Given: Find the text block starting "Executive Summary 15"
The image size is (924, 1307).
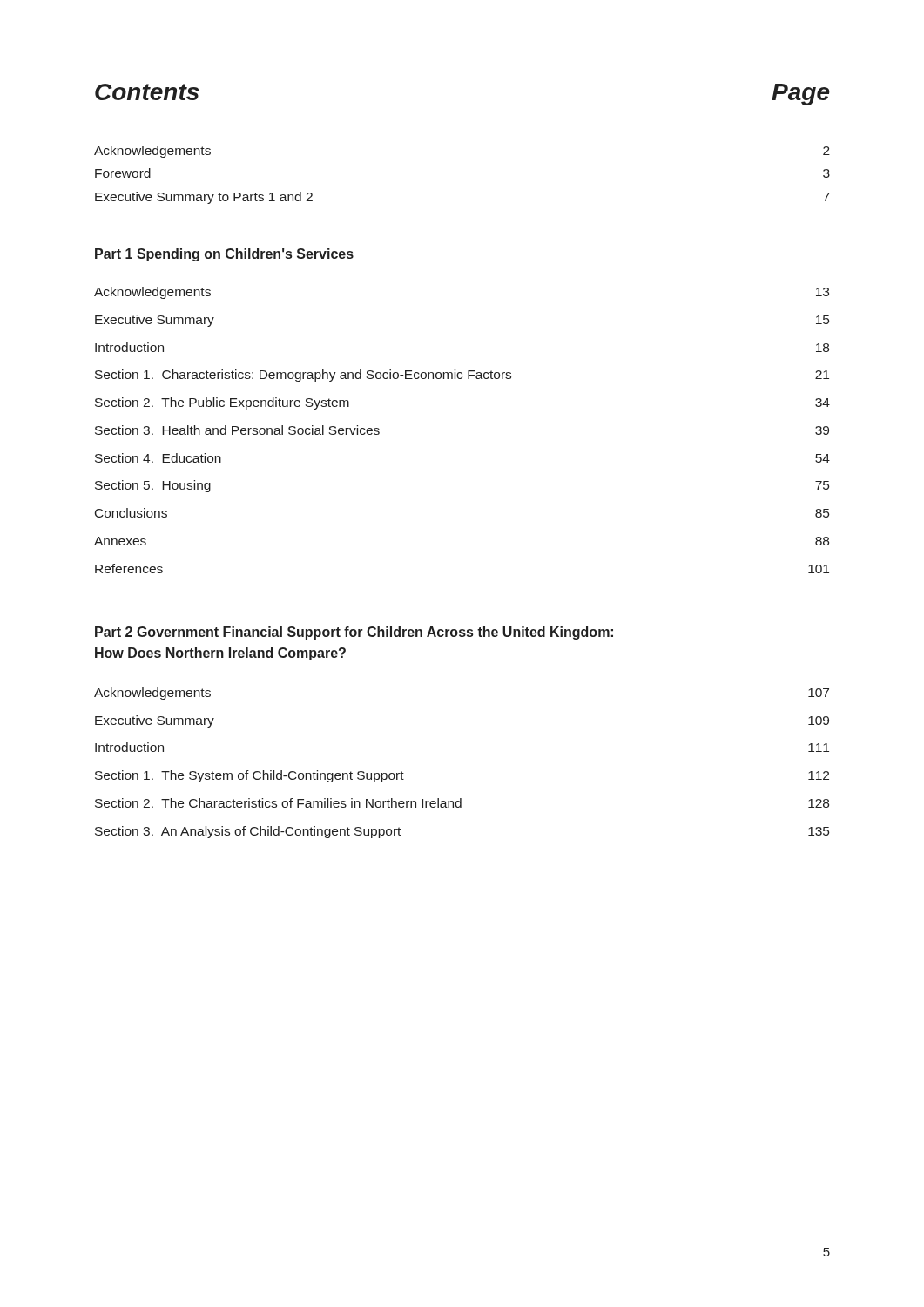Looking at the screenshot, I should tap(161, 320).
